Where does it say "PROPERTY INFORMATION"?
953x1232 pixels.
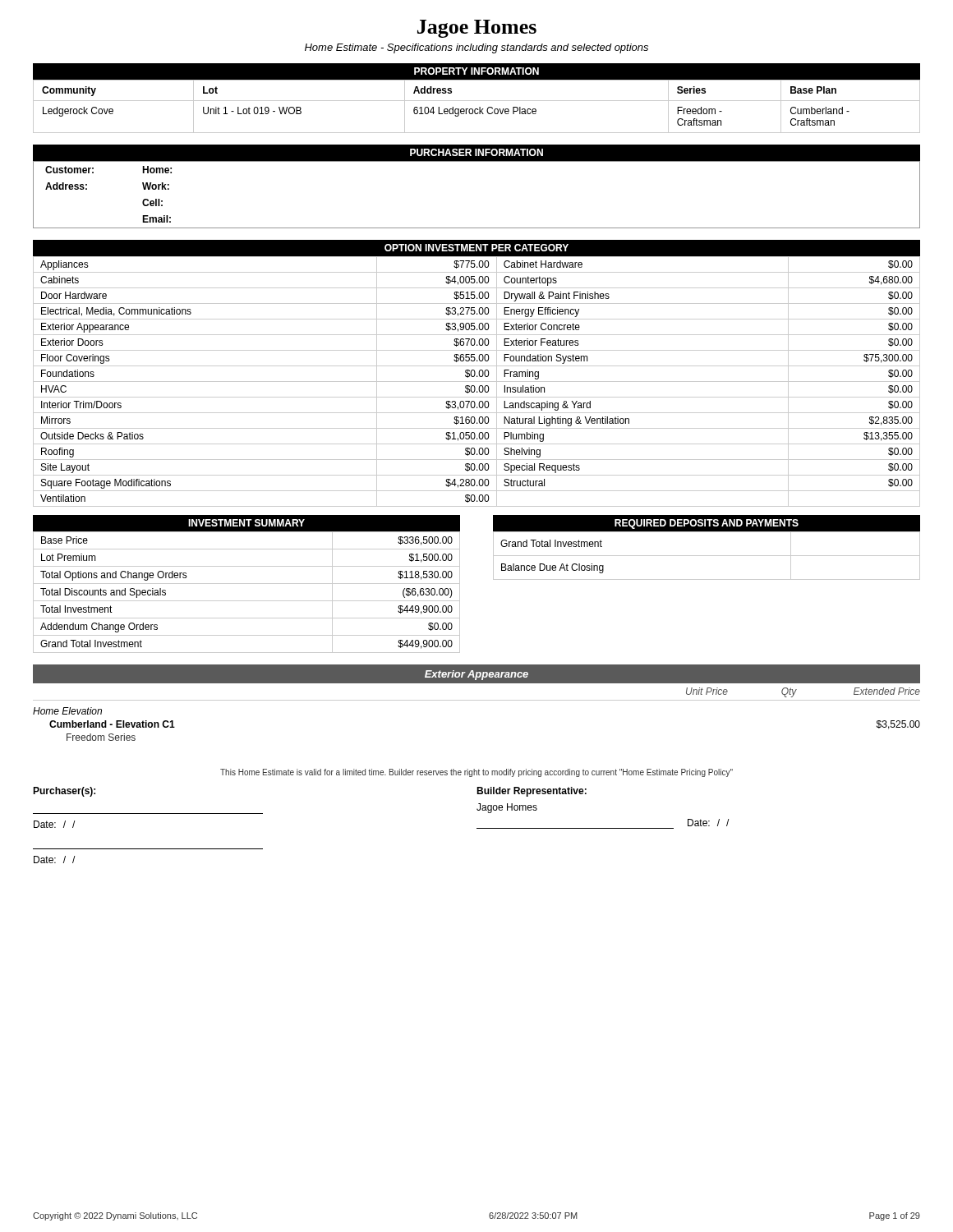pyautogui.click(x=476, y=71)
